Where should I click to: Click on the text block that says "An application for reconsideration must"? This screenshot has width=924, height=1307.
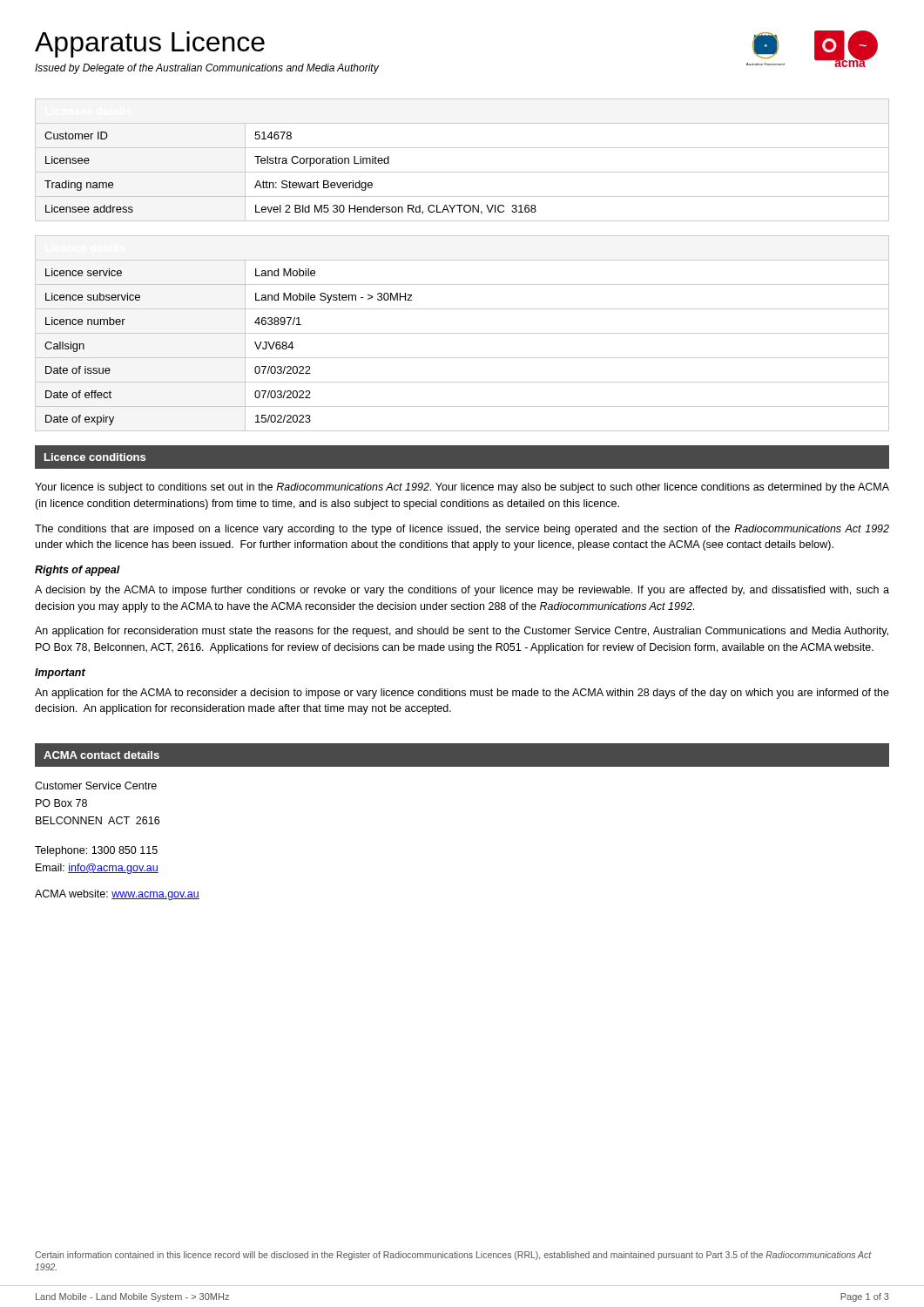(462, 639)
